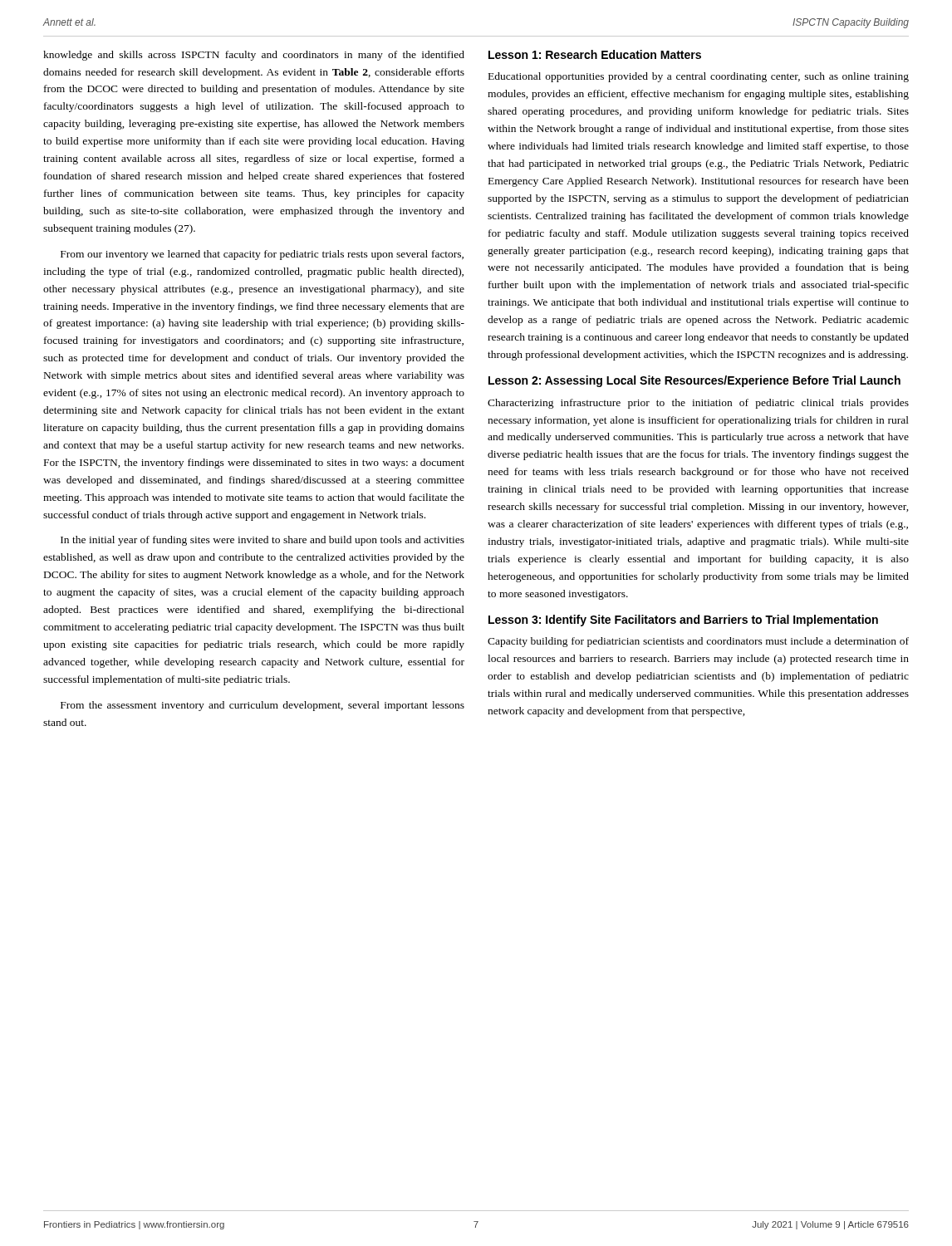Viewport: 952px width, 1246px height.
Task: Find the section header with the text "Lesson 2: Assessing Local Site Resources/Experience"
Action: [698, 381]
